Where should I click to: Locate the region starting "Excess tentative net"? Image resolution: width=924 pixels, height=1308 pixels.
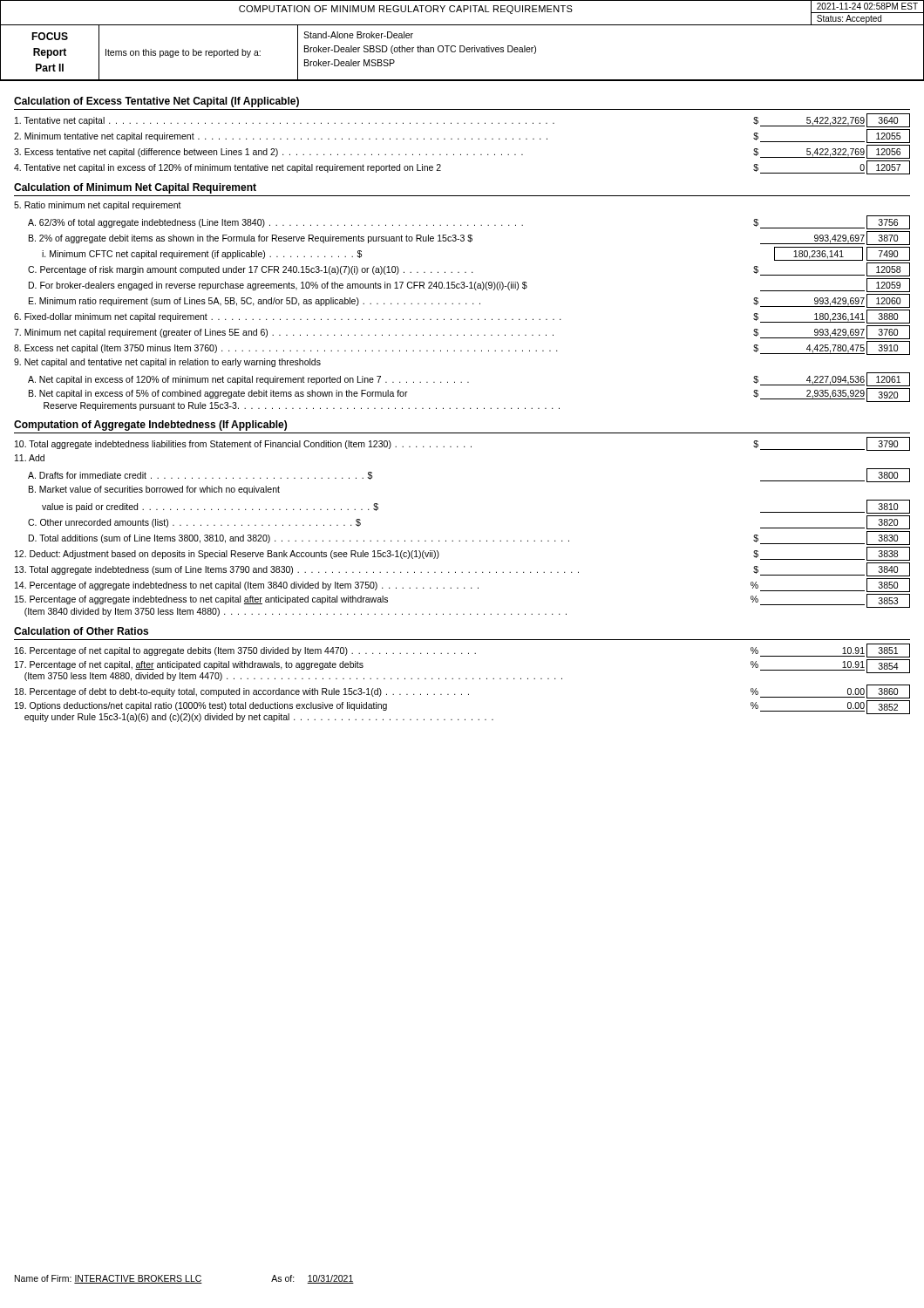tap(462, 152)
